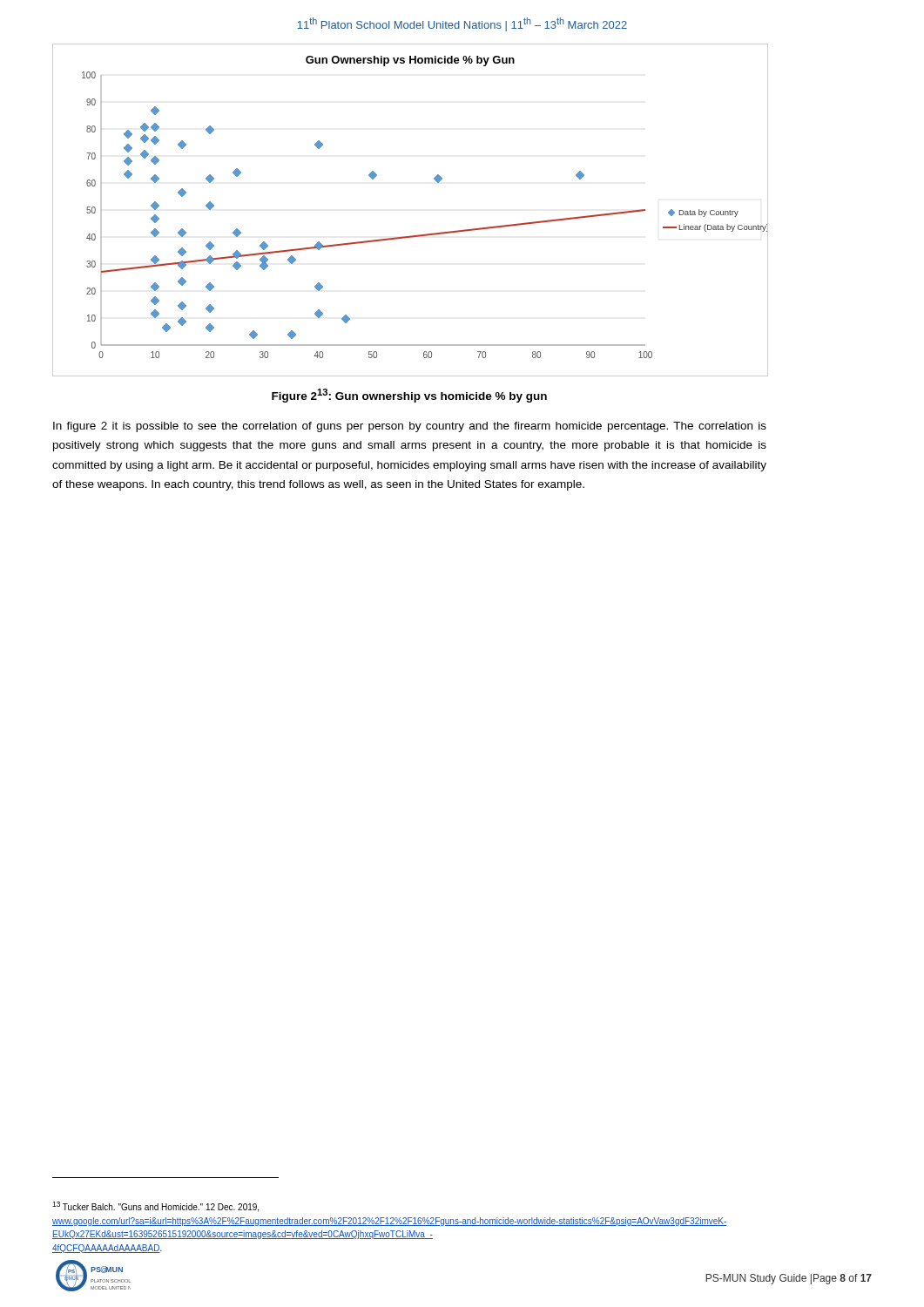Where is the passage that starts "13 Tucker Balch. "Guns and Homicide.""?
Viewport: 924px width, 1307px height.
389,1226
